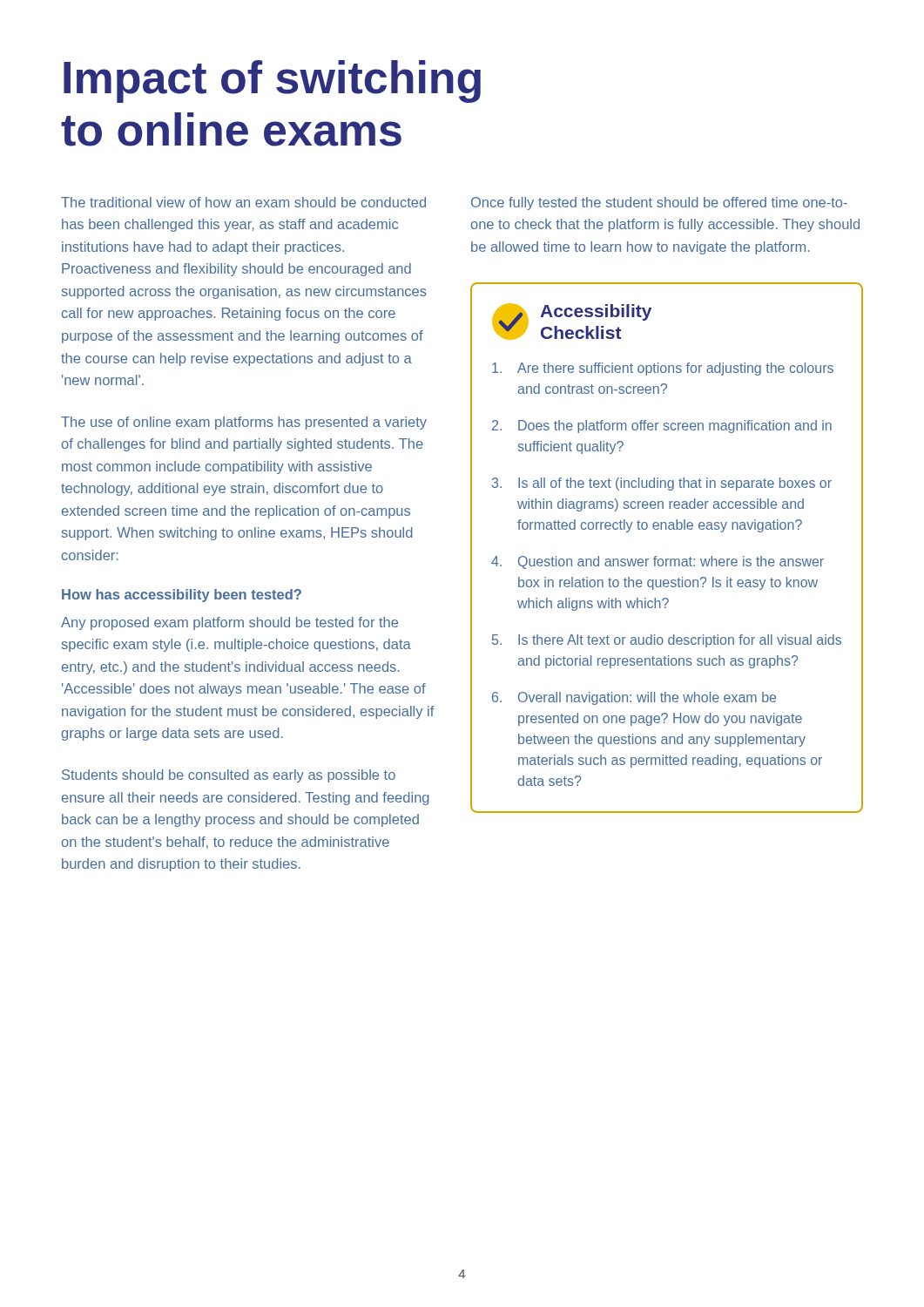The width and height of the screenshot is (924, 1307).
Task: Click on the list item containing "Are there sufficient options"
Action: pos(667,379)
